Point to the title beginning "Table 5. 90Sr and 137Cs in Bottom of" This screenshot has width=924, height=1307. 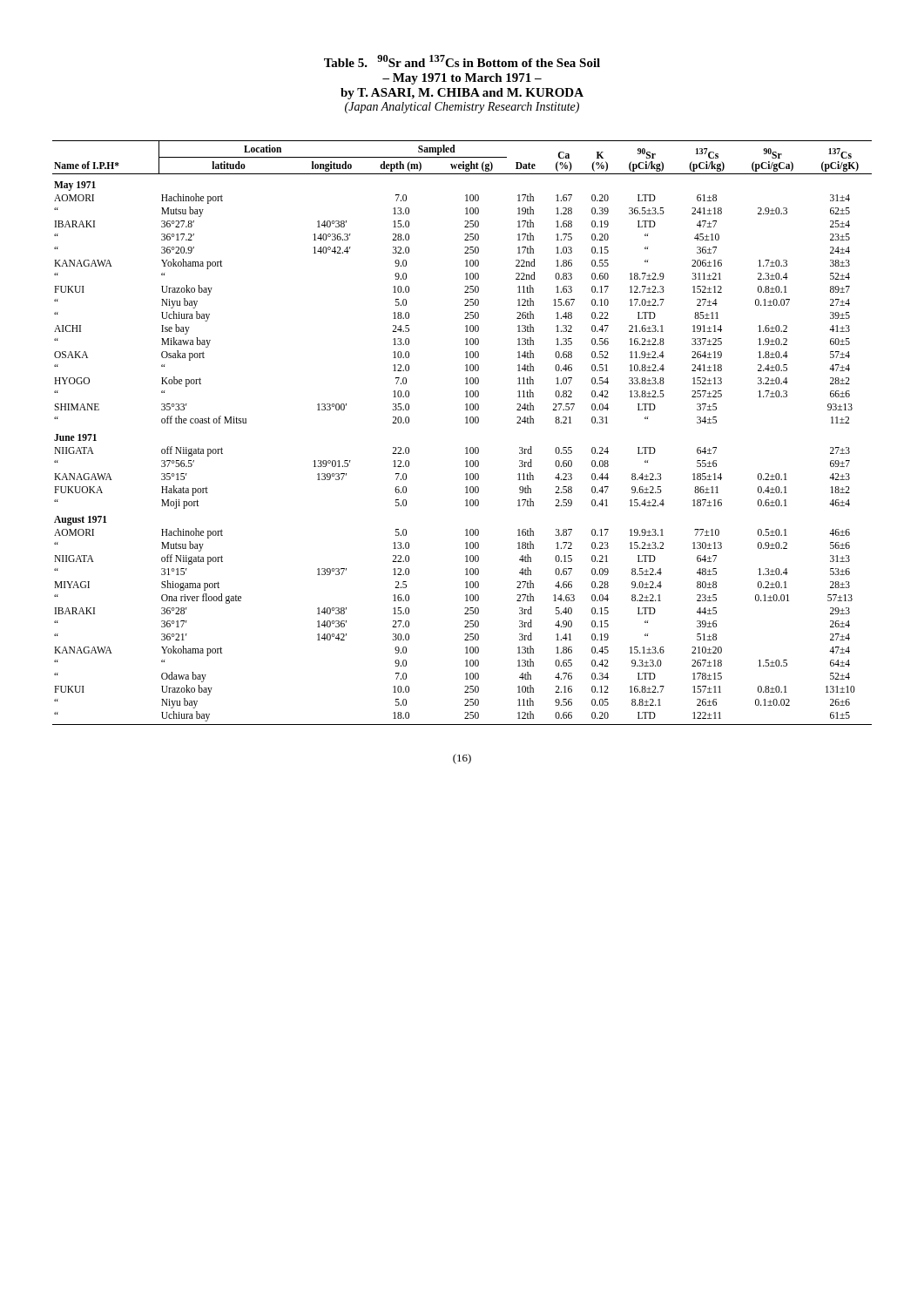pos(462,83)
